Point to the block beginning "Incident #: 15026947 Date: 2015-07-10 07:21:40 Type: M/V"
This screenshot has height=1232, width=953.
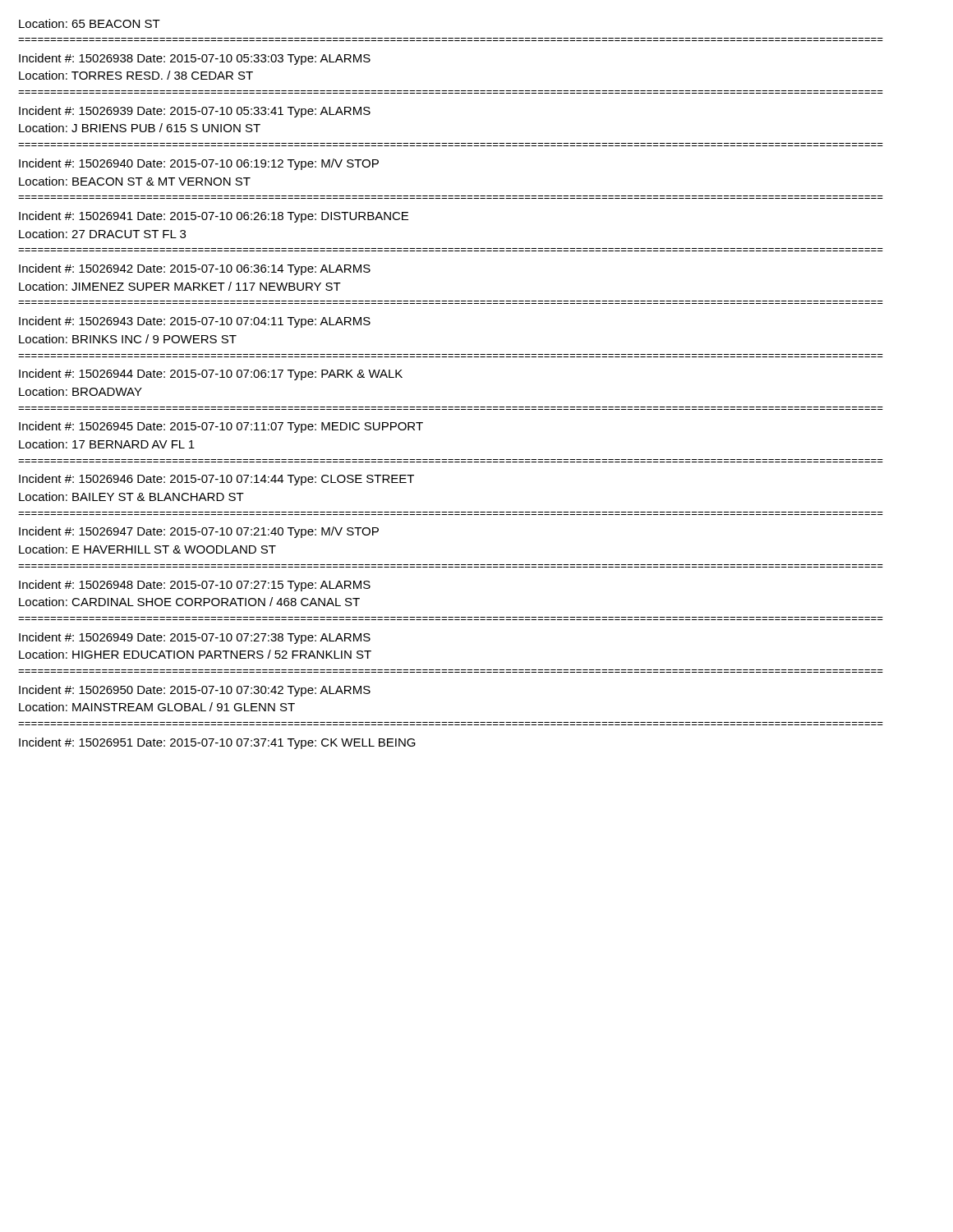coord(199,532)
